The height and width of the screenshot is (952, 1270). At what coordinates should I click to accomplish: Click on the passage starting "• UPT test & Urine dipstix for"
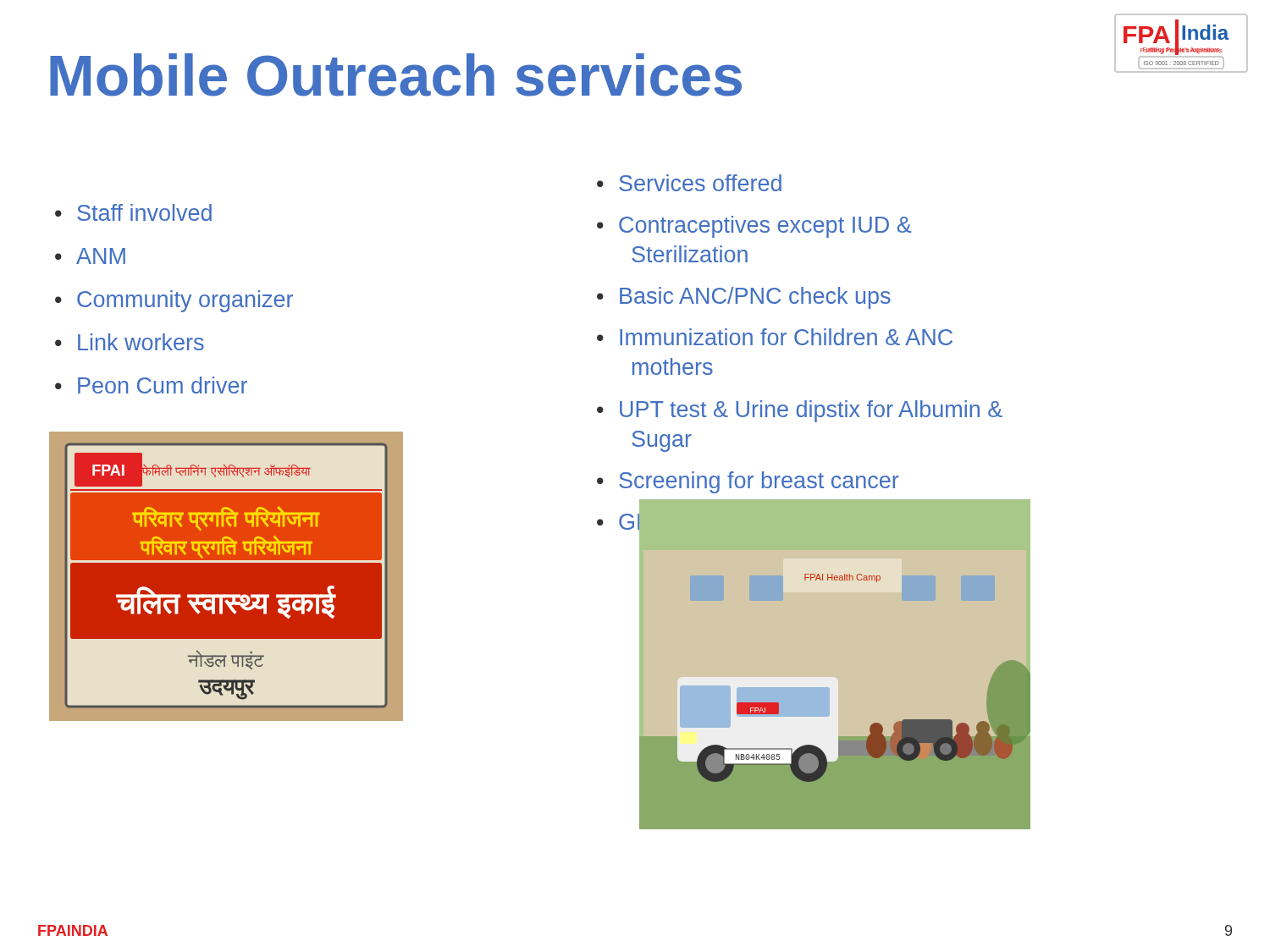click(799, 423)
